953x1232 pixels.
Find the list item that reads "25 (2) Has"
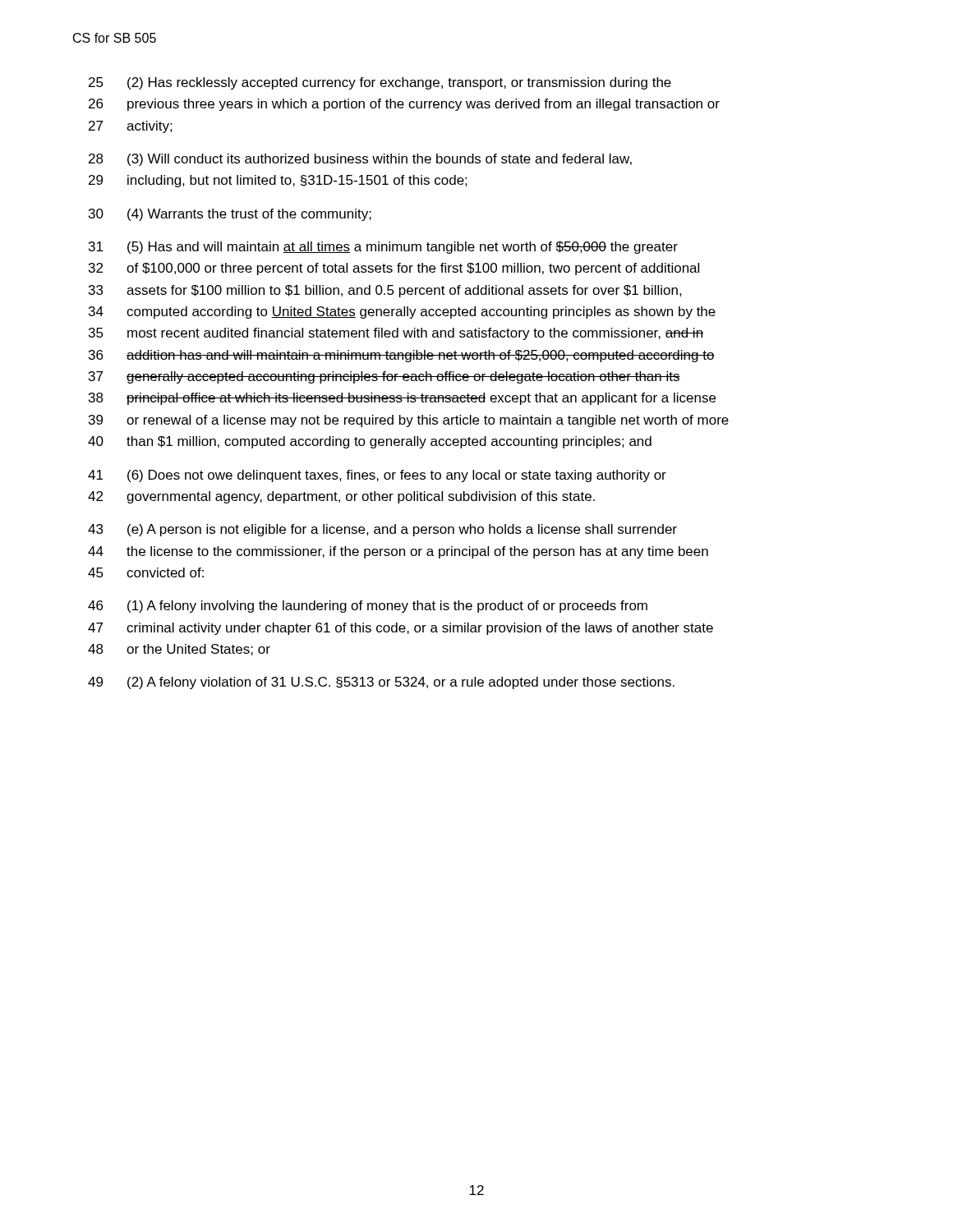point(476,83)
